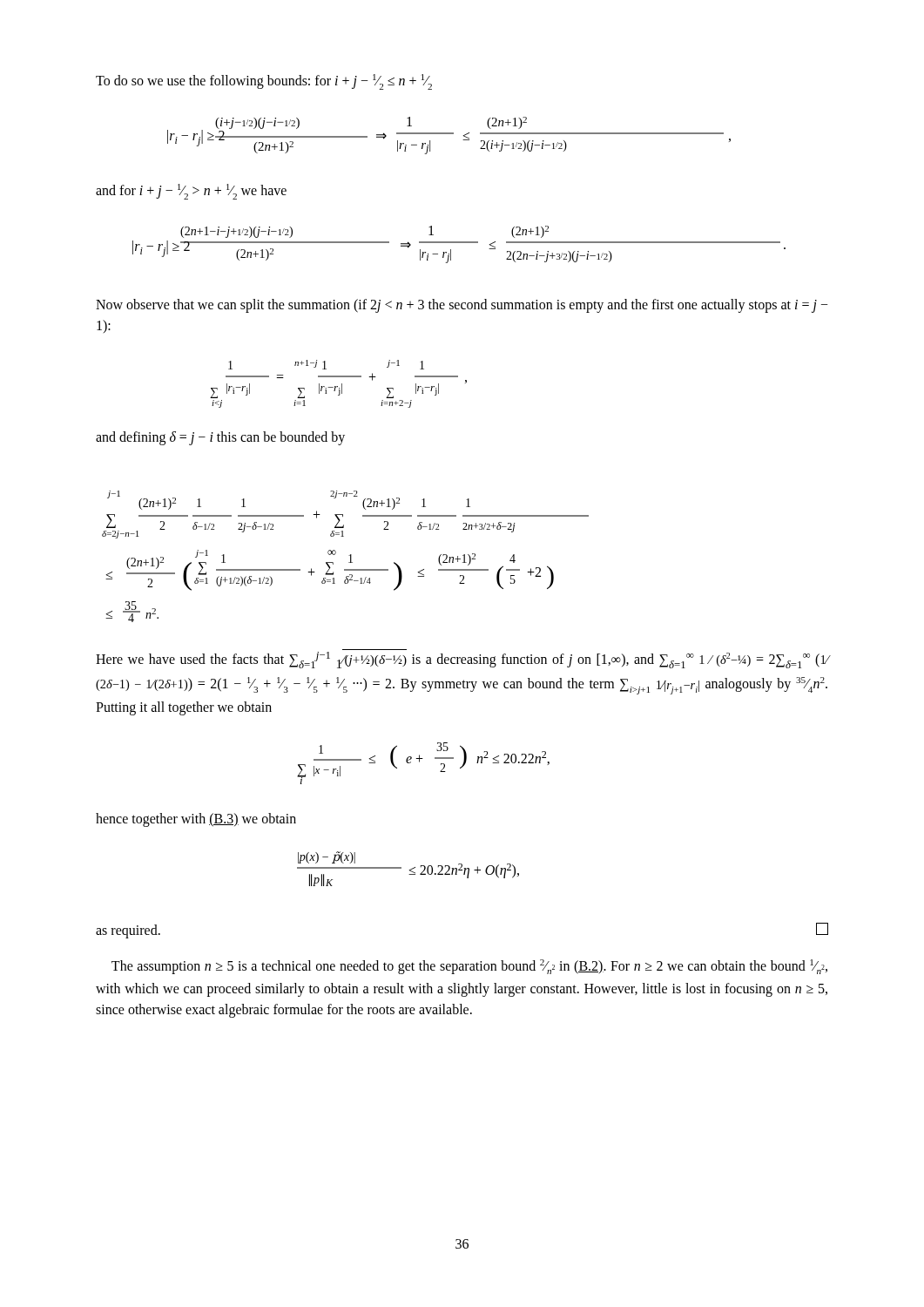924x1307 pixels.
Task: Where is the formula that starts "∑ i 1 |x − ri|"?
Action: [x=462, y=760]
